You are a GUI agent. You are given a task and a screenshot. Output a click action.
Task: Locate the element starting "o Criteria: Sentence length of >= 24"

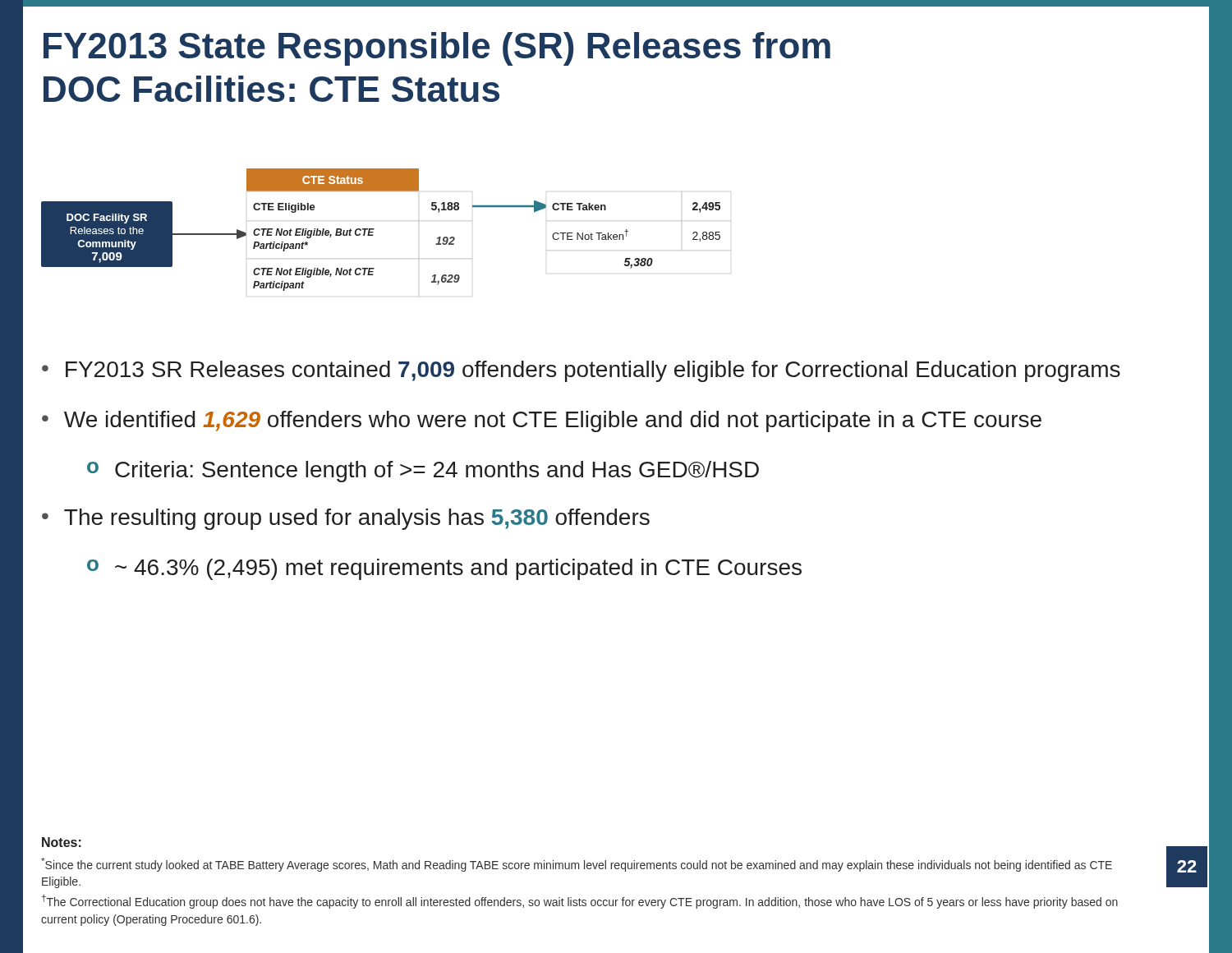423,470
